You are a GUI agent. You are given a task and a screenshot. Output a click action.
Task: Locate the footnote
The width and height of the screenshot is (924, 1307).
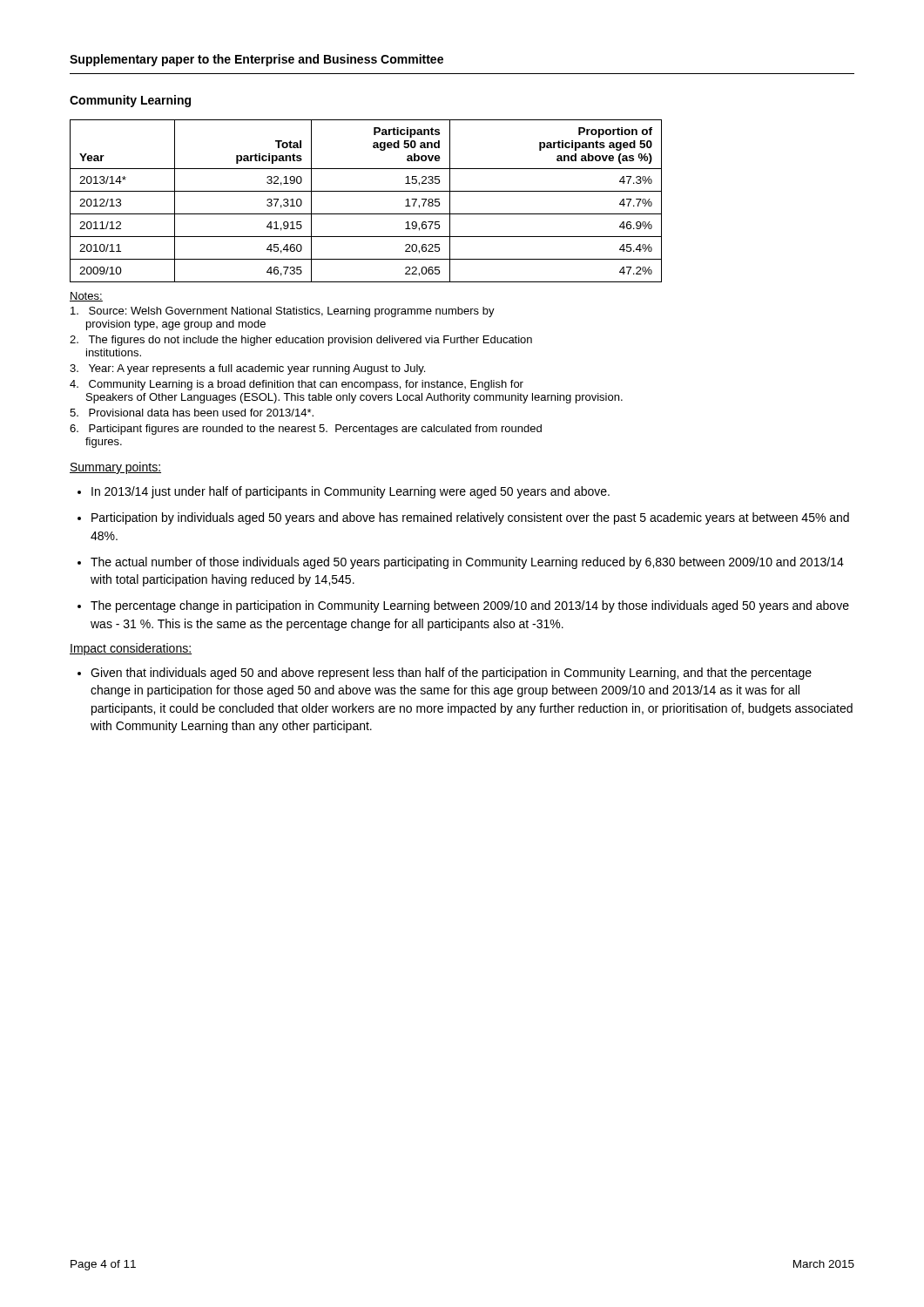[x=462, y=369]
